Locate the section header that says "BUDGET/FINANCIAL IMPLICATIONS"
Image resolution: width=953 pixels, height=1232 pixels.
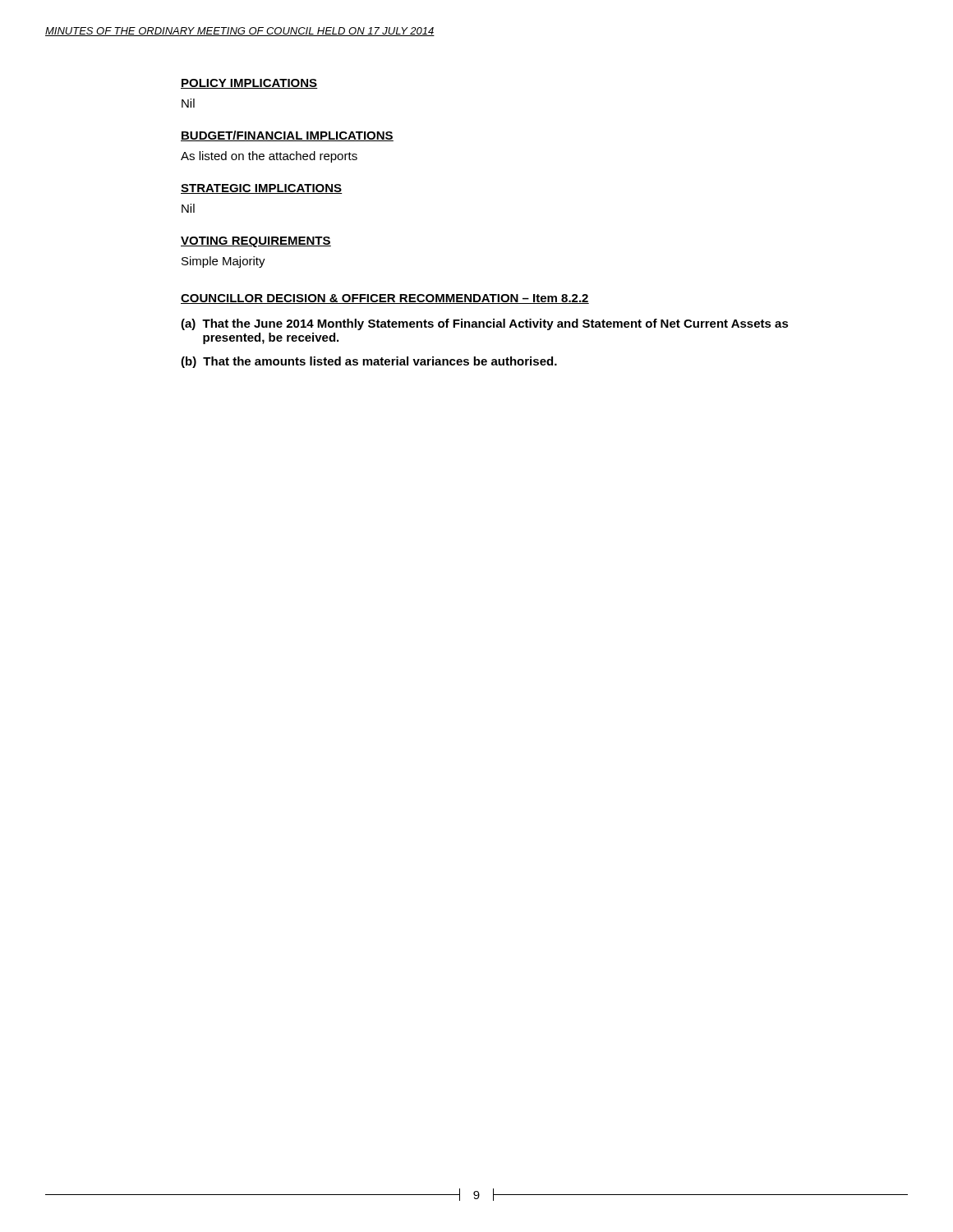click(287, 135)
